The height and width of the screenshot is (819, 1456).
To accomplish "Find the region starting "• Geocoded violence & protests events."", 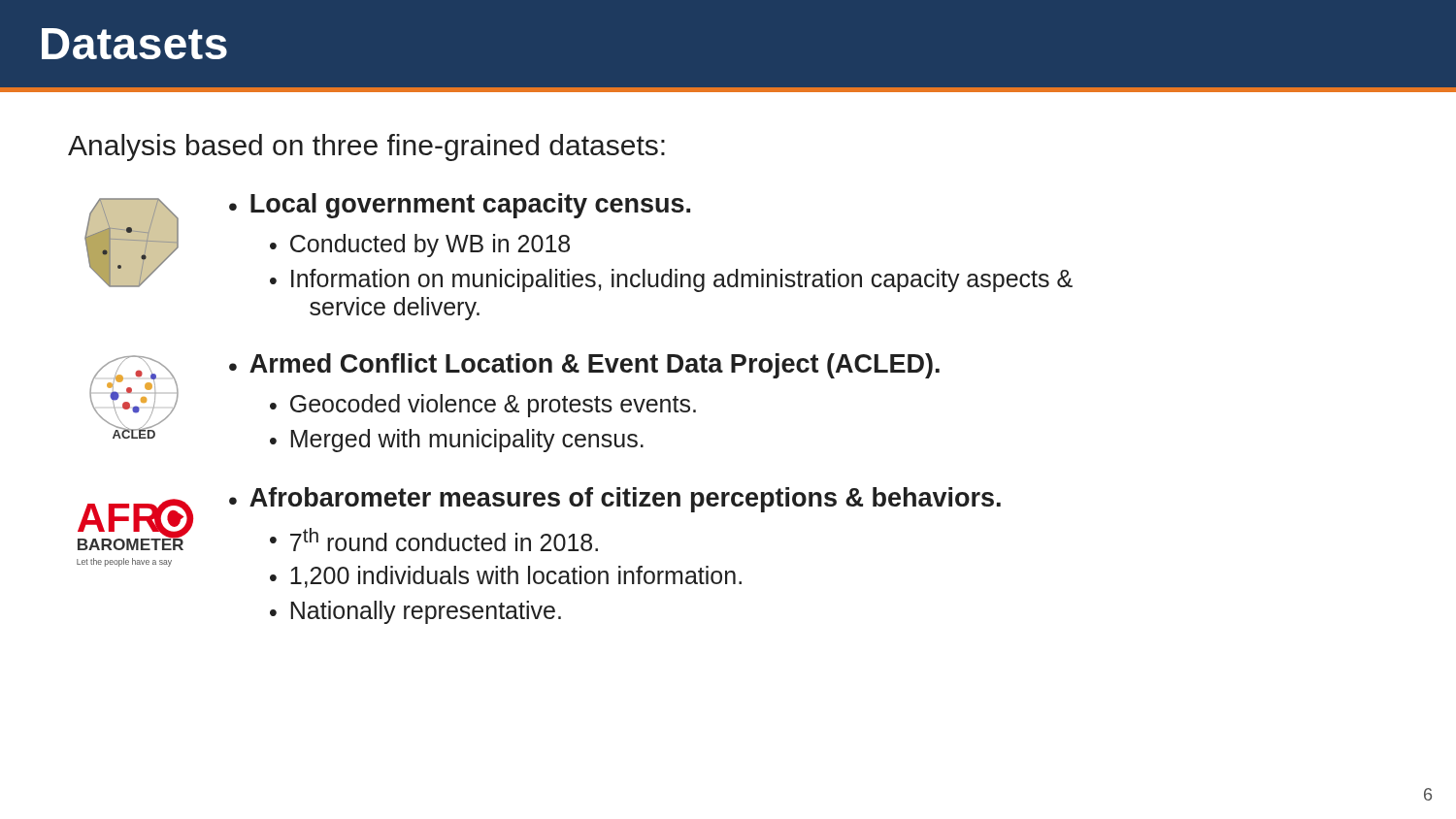I will coord(483,405).
